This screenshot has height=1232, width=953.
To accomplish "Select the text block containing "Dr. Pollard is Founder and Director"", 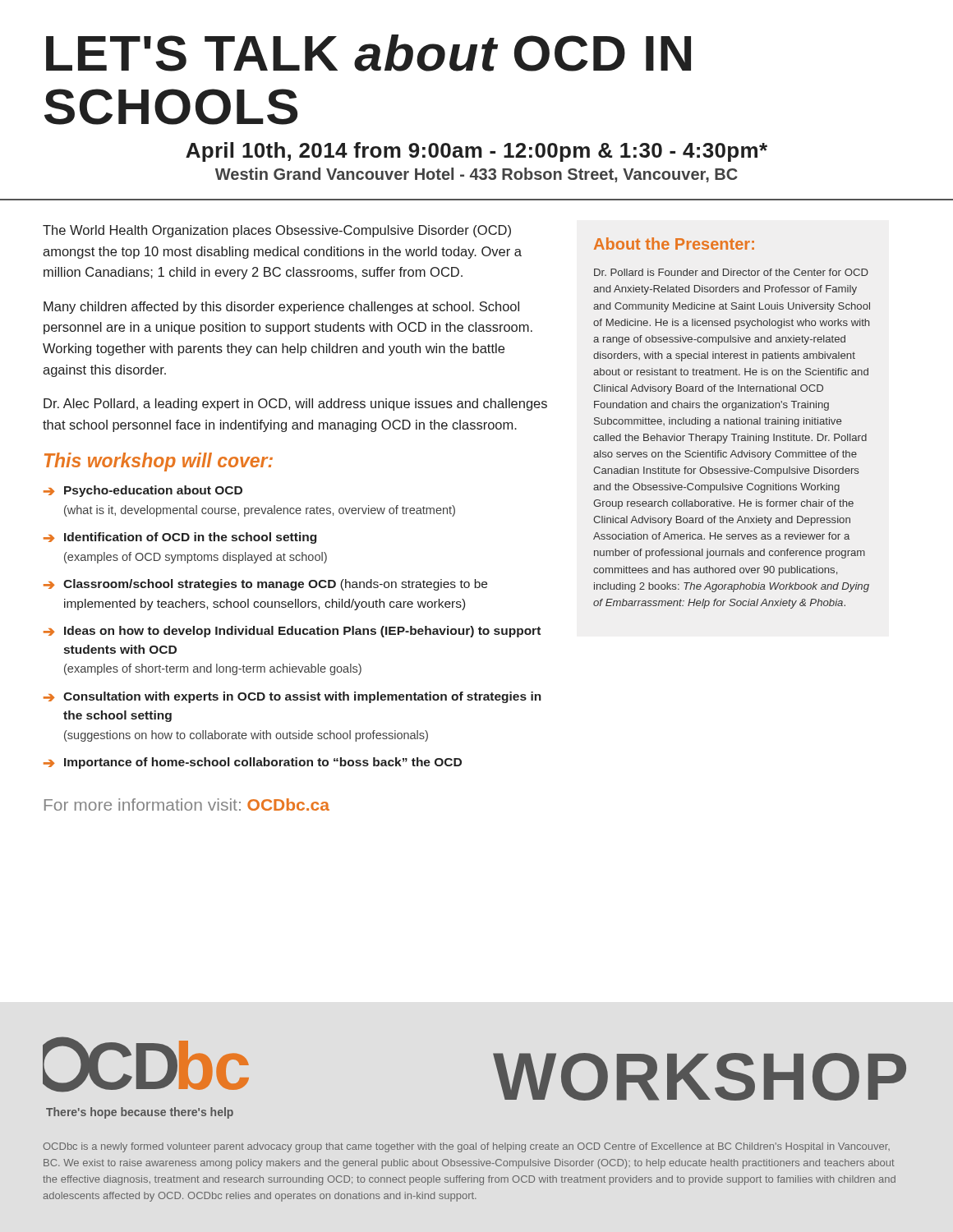I will 733,438.
